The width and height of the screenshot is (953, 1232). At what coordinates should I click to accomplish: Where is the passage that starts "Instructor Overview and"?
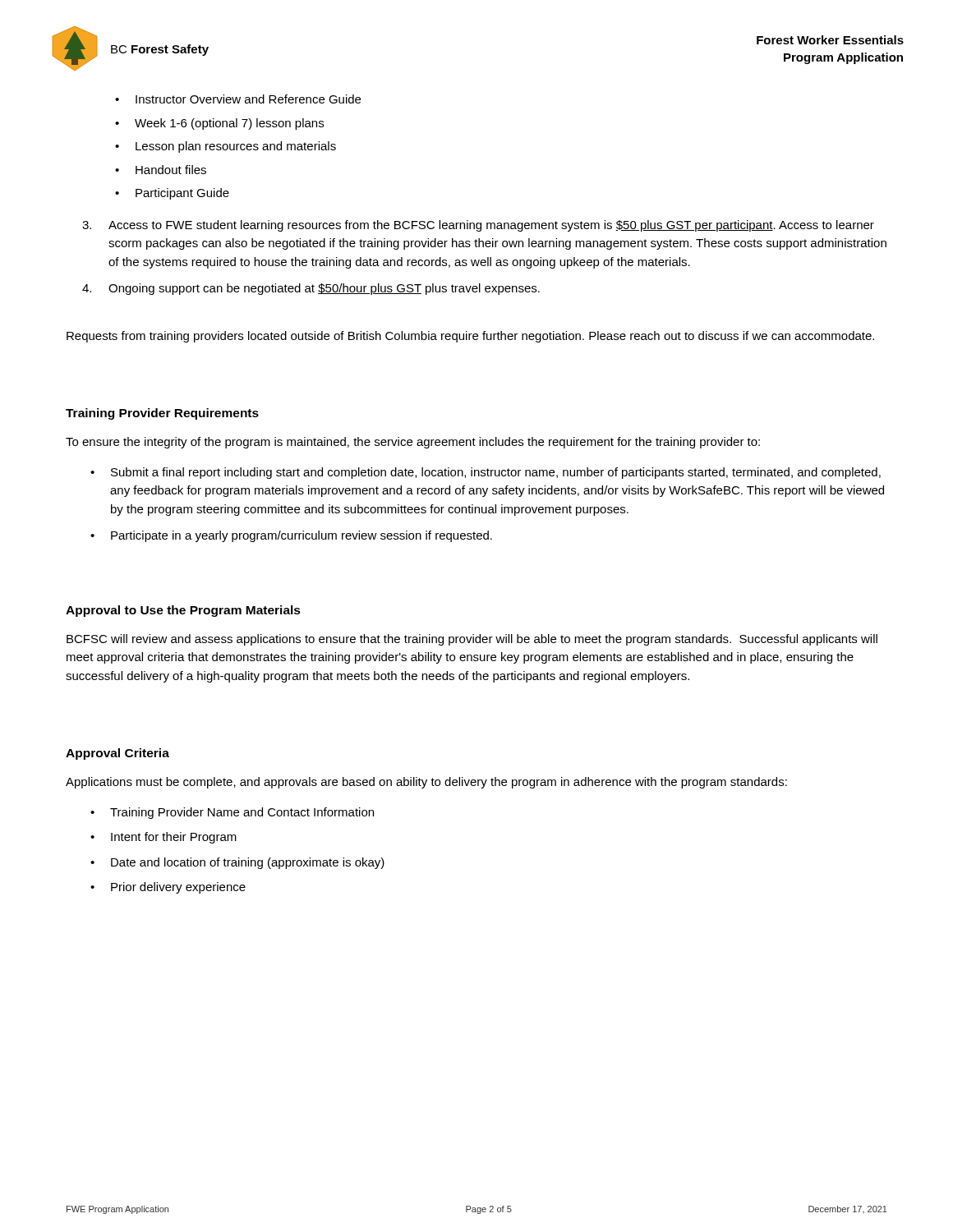point(248,99)
